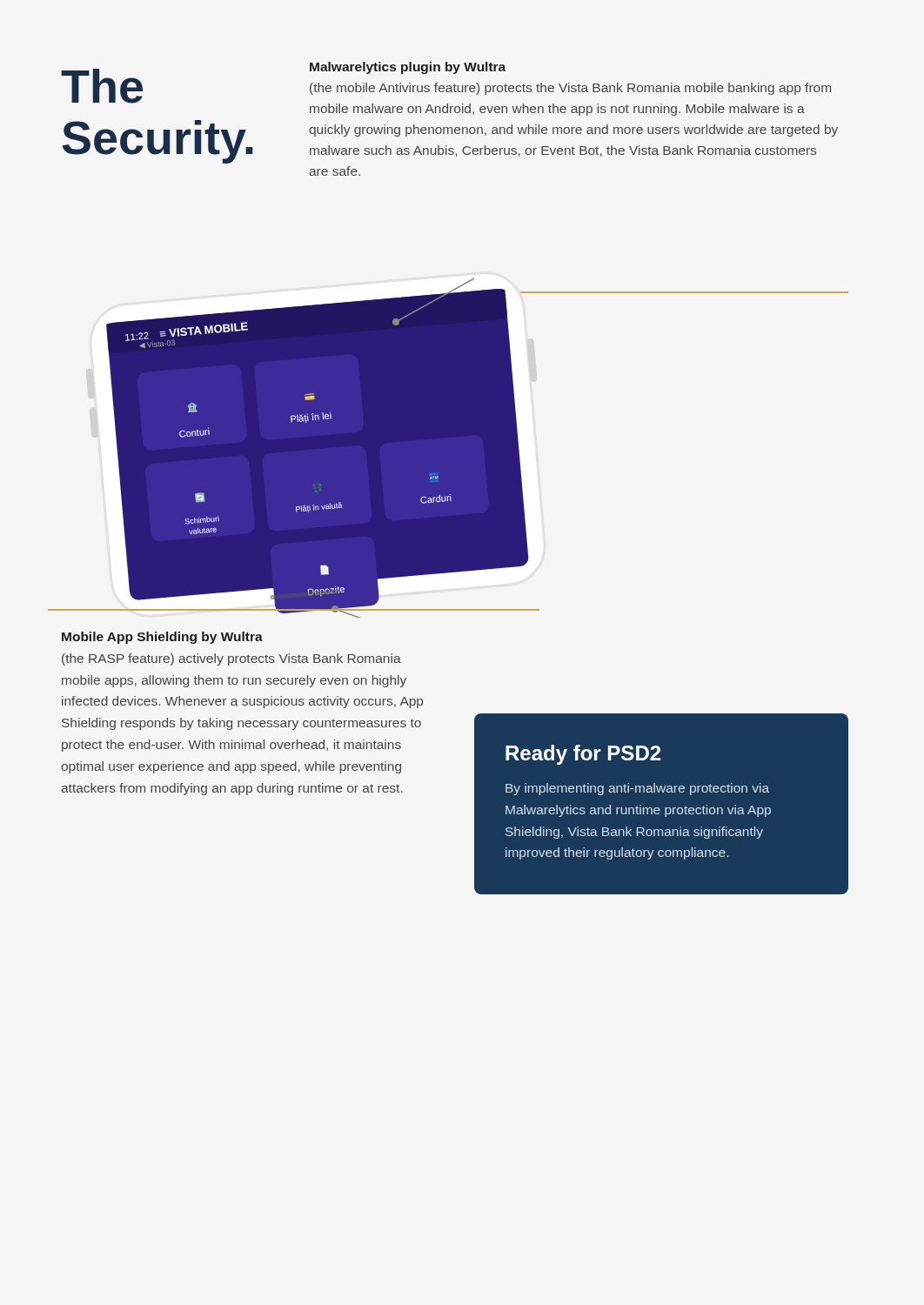Where is the passage that starts "Ready for PSD2 By implementing anti-malware protection"?
Image resolution: width=924 pixels, height=1305 pixels.
click(661, 803)
